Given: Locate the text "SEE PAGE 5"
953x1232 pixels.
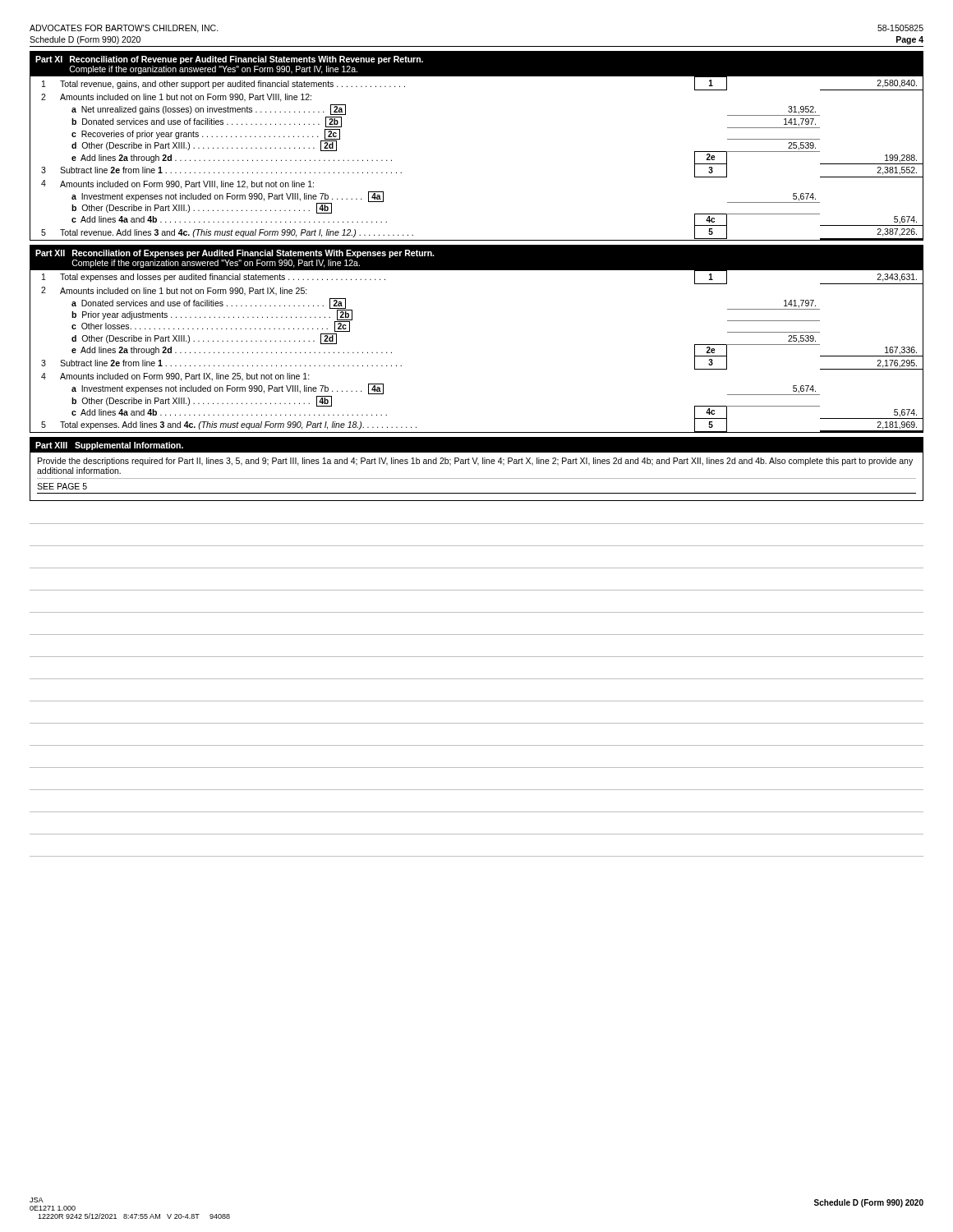Looking at the screenshot, I should click(62, 486).
